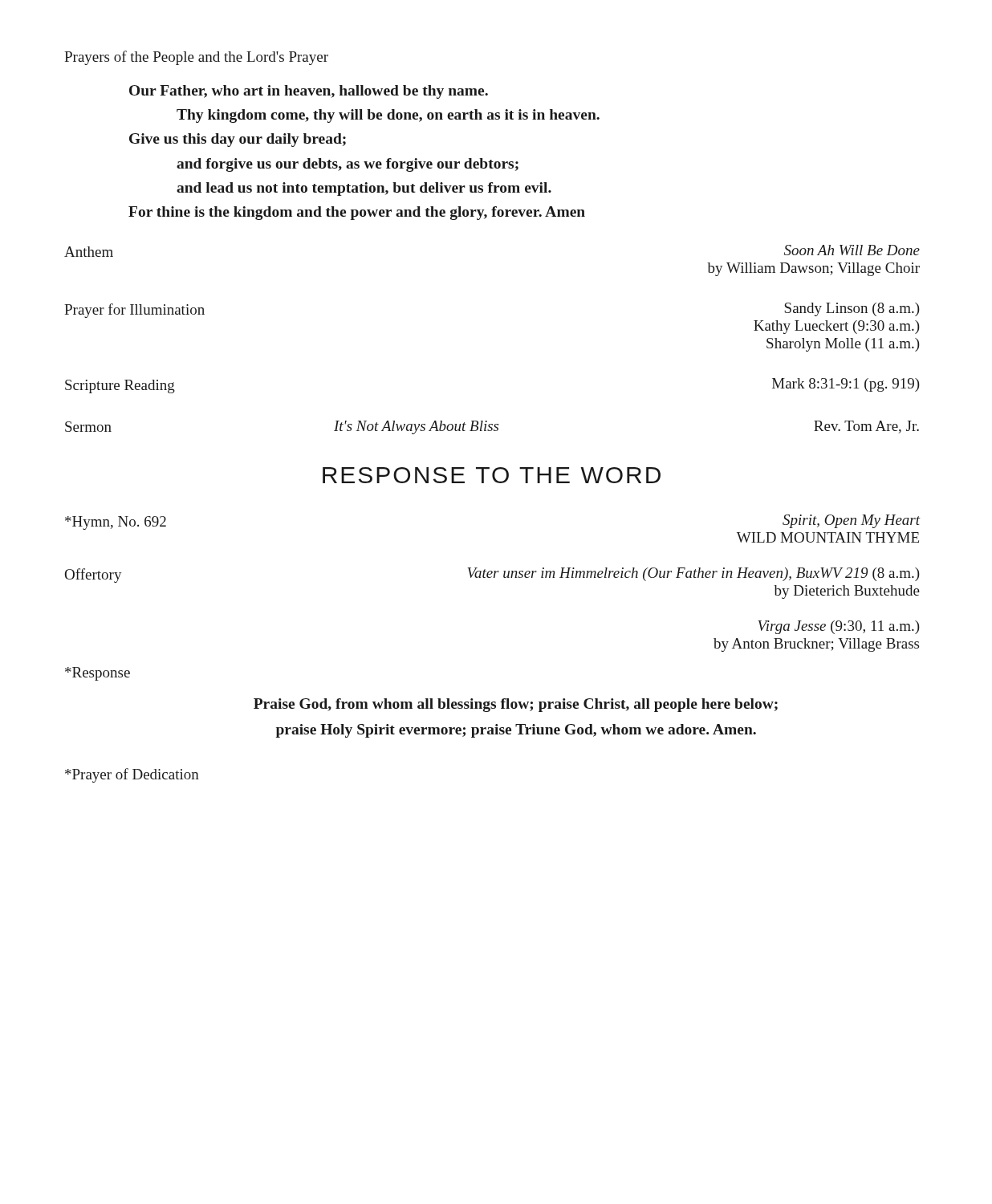Point to the block starting "Hymn, No. 692 Spirit, Open My"
The image size is (992, 1204).
[108, 522]
